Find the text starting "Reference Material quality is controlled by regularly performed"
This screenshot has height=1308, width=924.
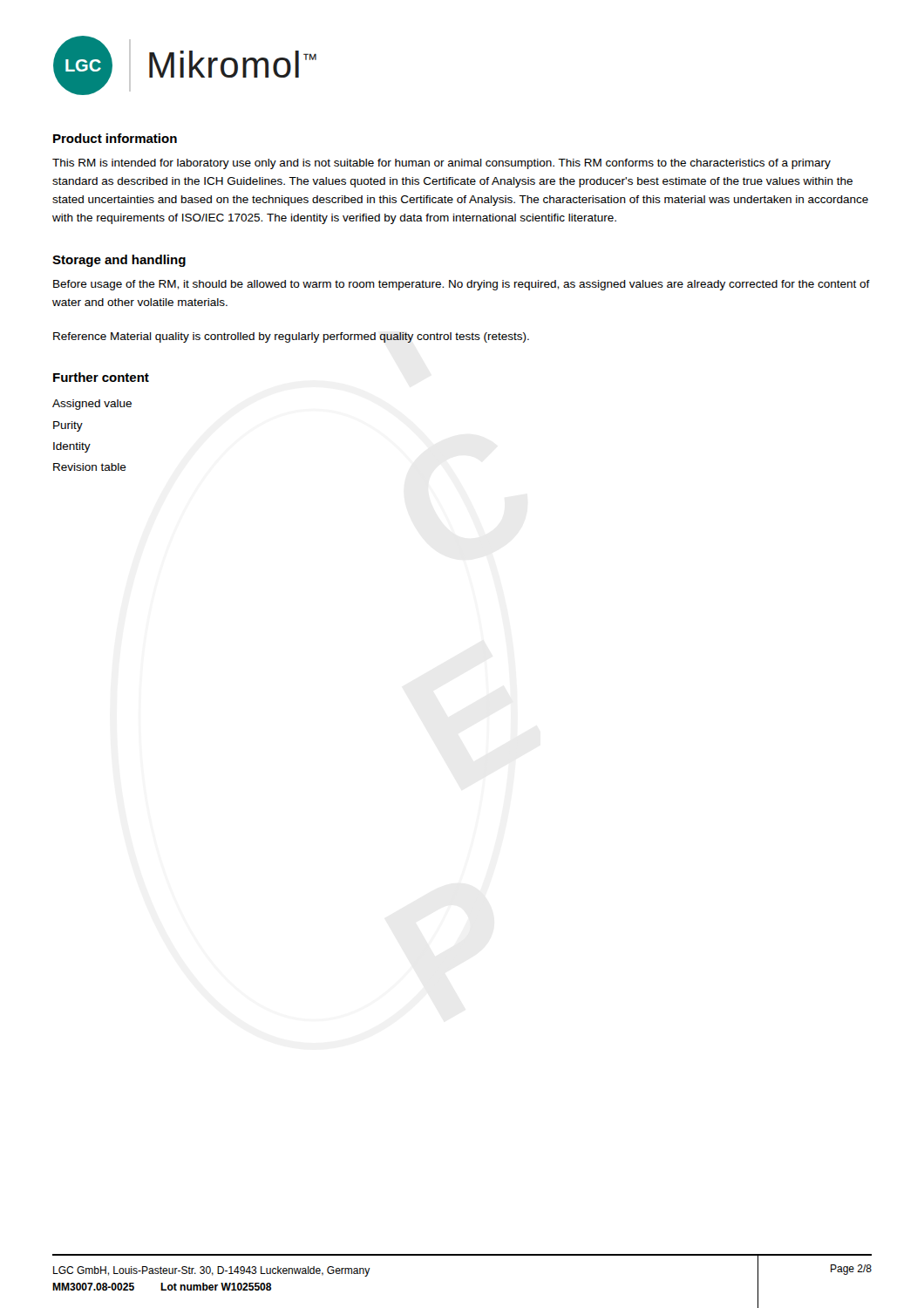point(291,336)
